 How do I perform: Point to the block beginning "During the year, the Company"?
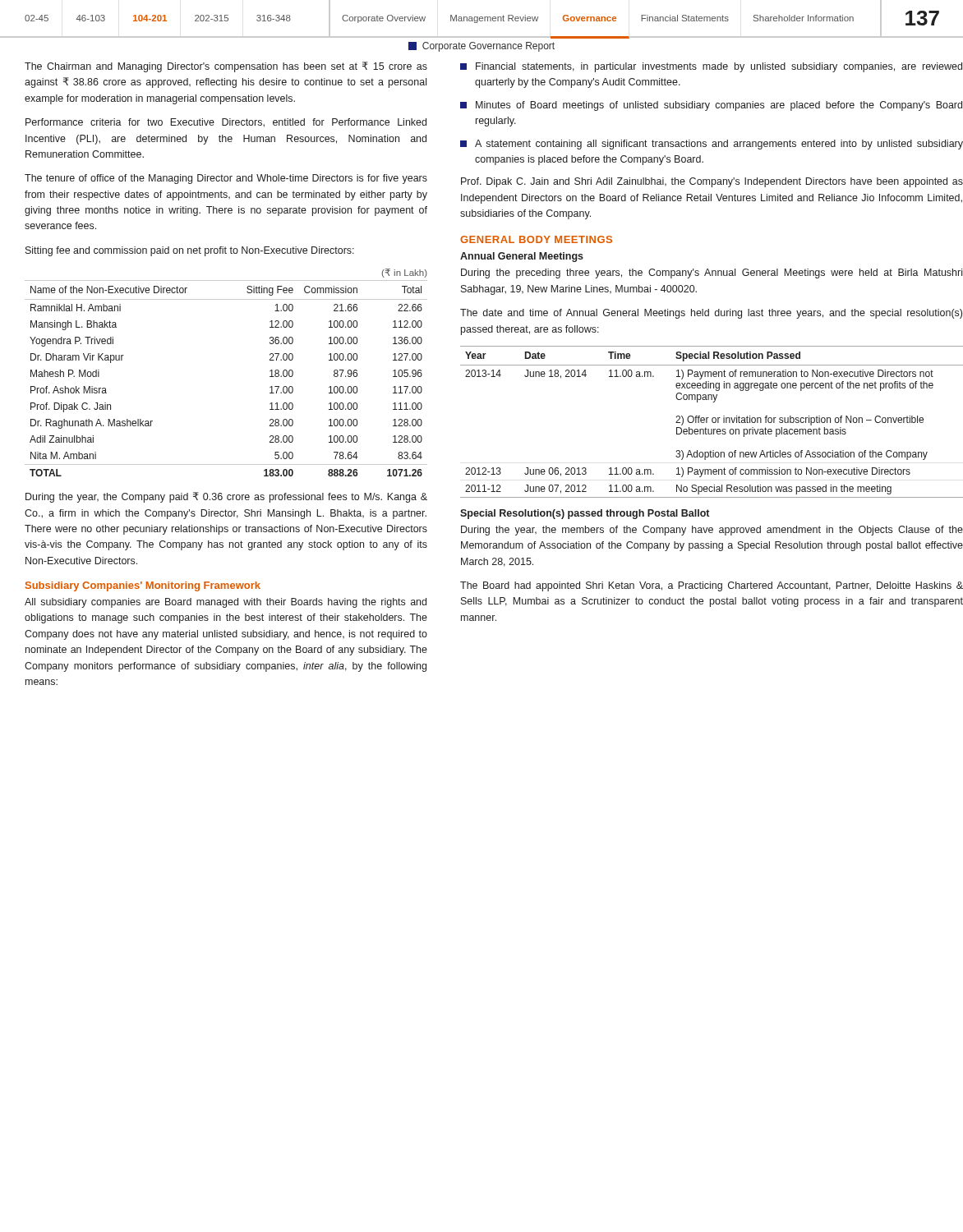[x=226, y=529]
